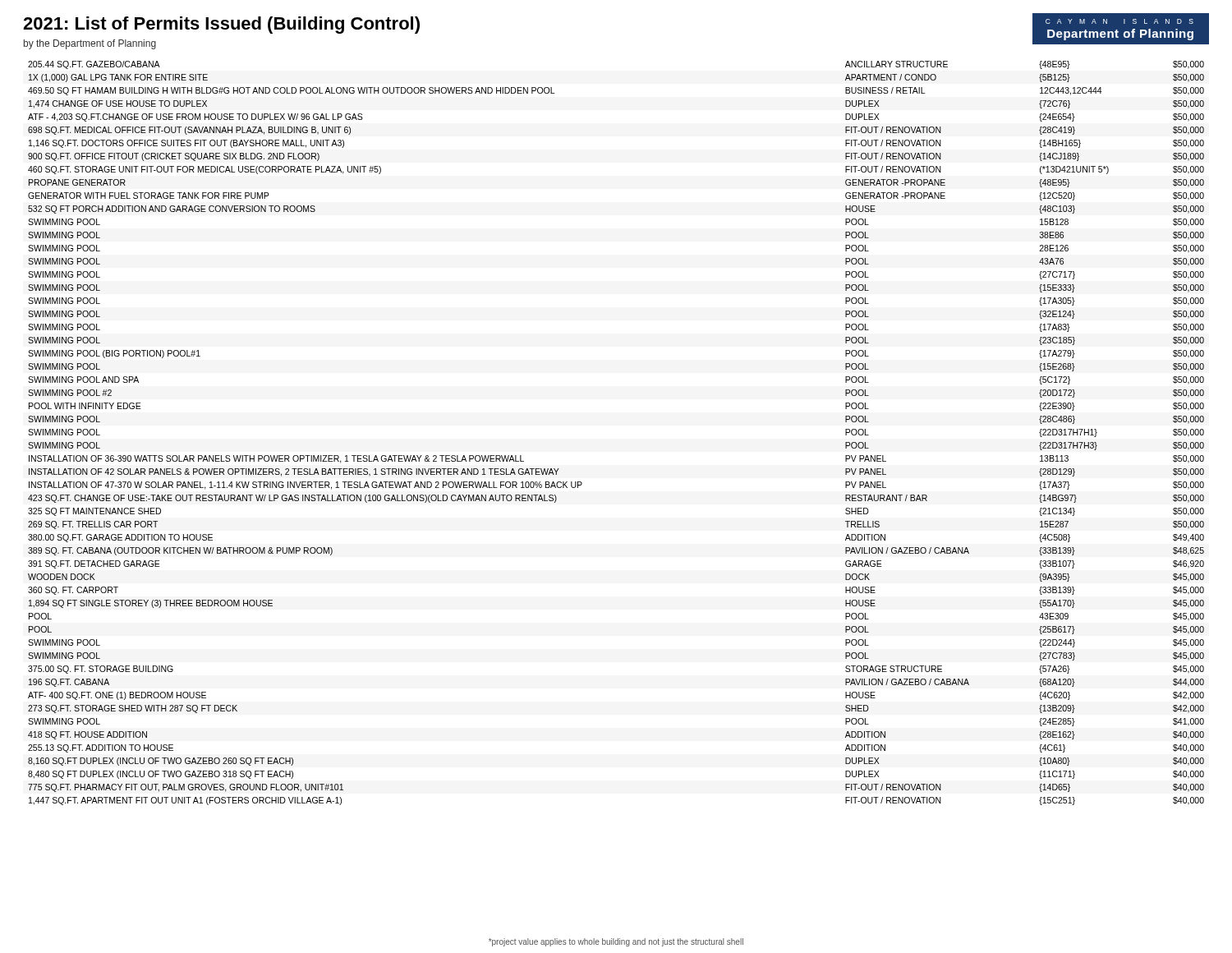1232x953 pixels.
Task: Point to the title beginning "2021: List of Permits Issued"
Action: click(x=222, y=24)
